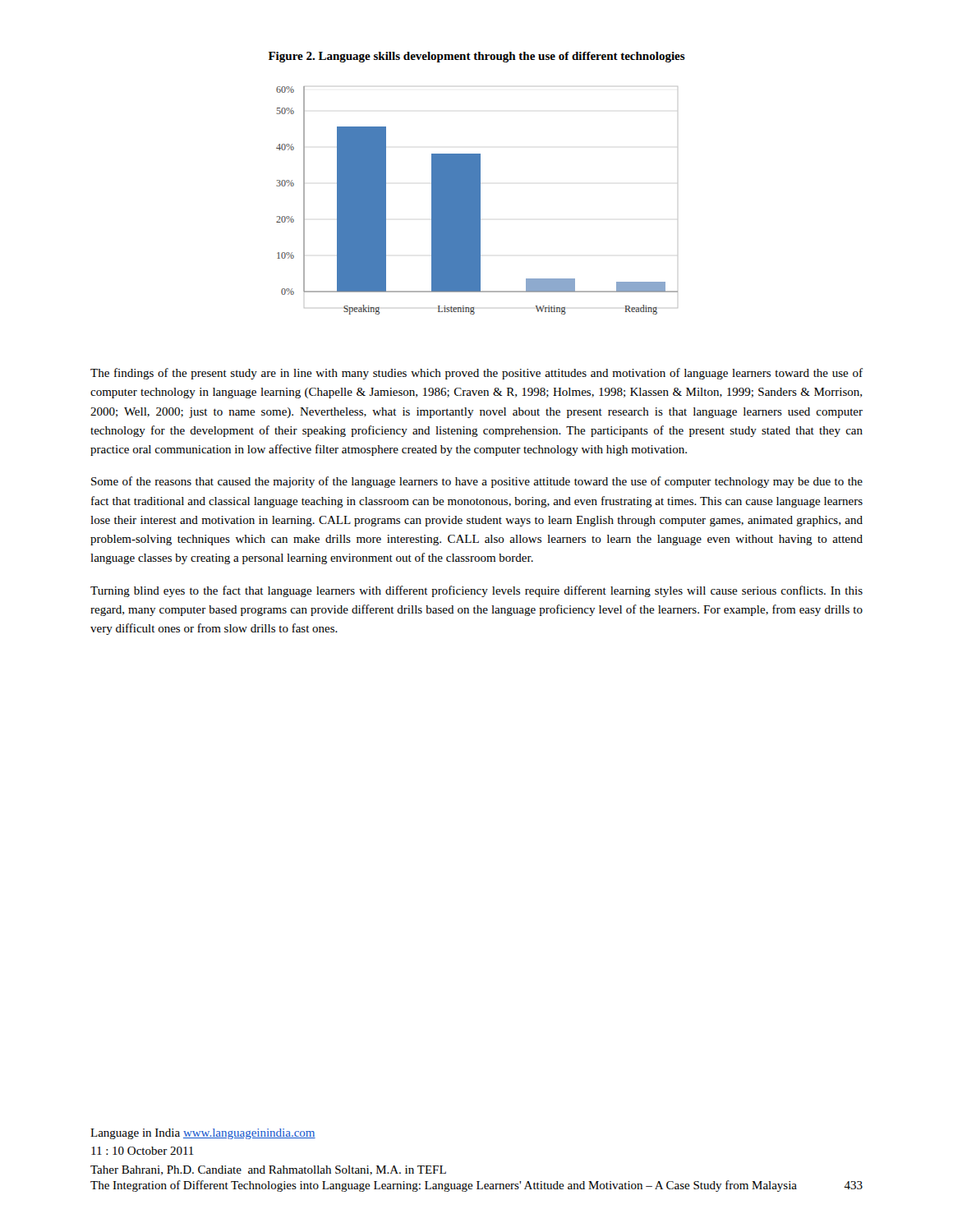Screen dimensions: 1232x953
Task: Locate the text block that reads "The findings of the present study"
Action: pyautogui.click(x=476, y=411)
